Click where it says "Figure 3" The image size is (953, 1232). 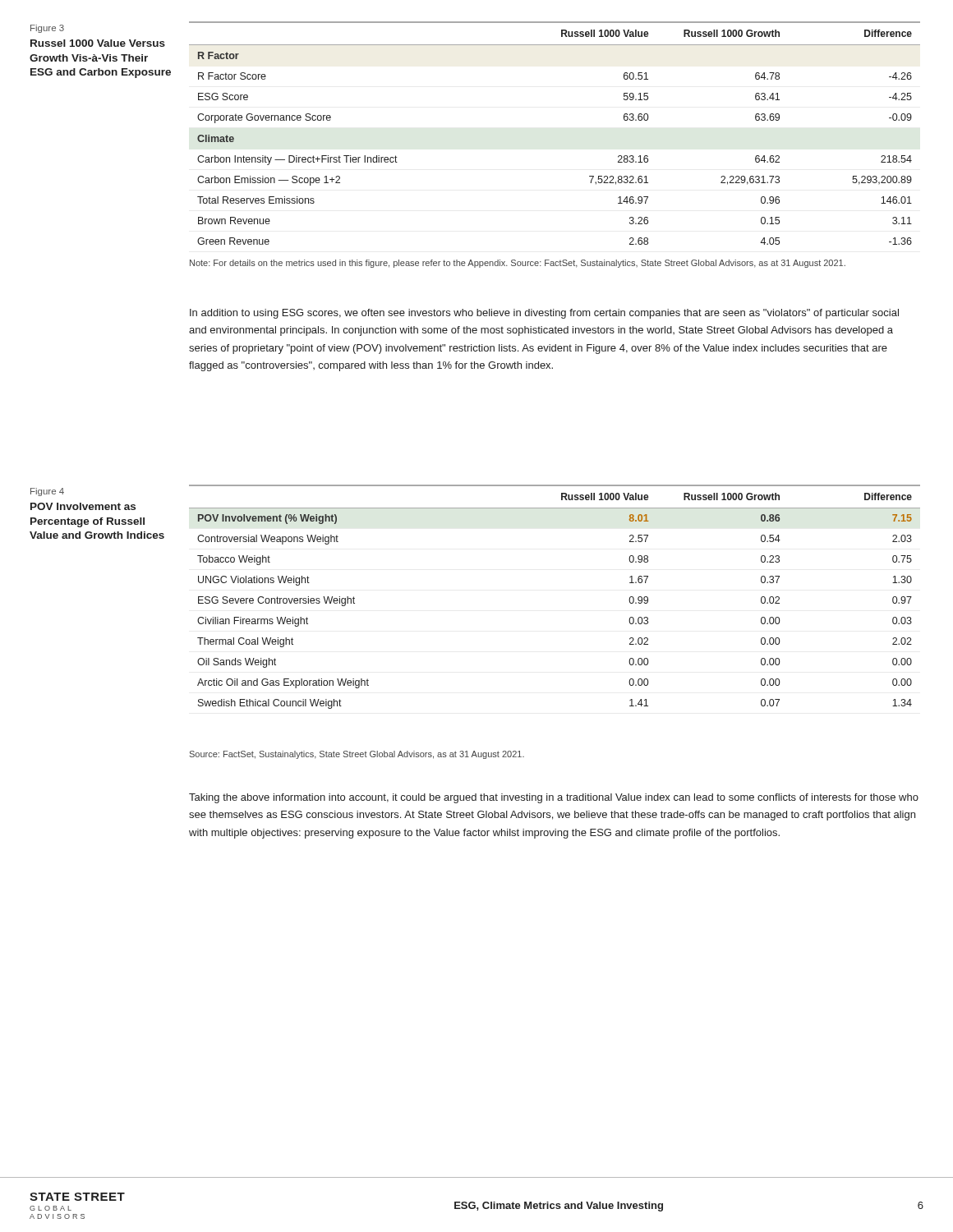47,28
